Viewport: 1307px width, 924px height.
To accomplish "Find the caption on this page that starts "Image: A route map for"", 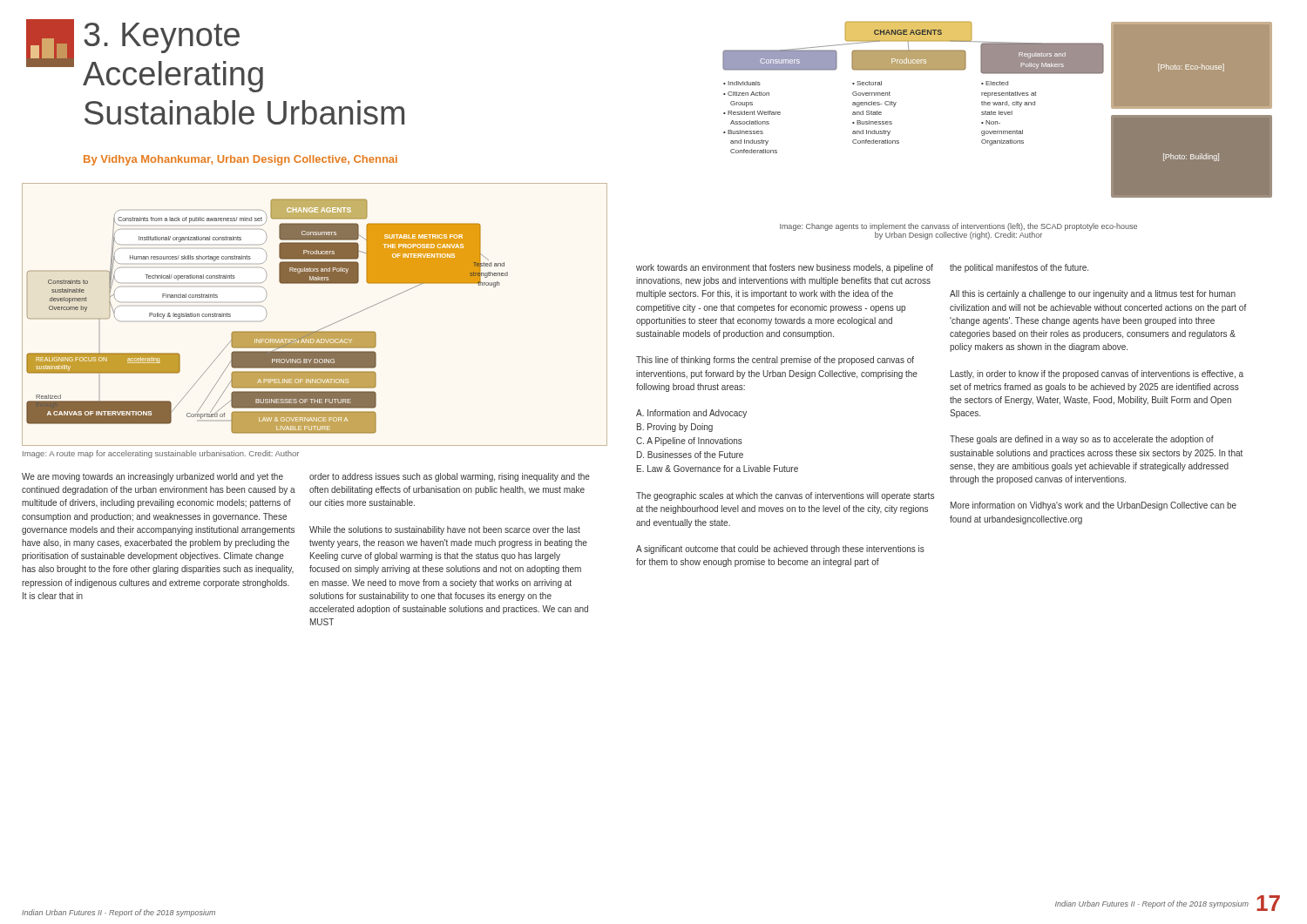I will pos(161,453).
